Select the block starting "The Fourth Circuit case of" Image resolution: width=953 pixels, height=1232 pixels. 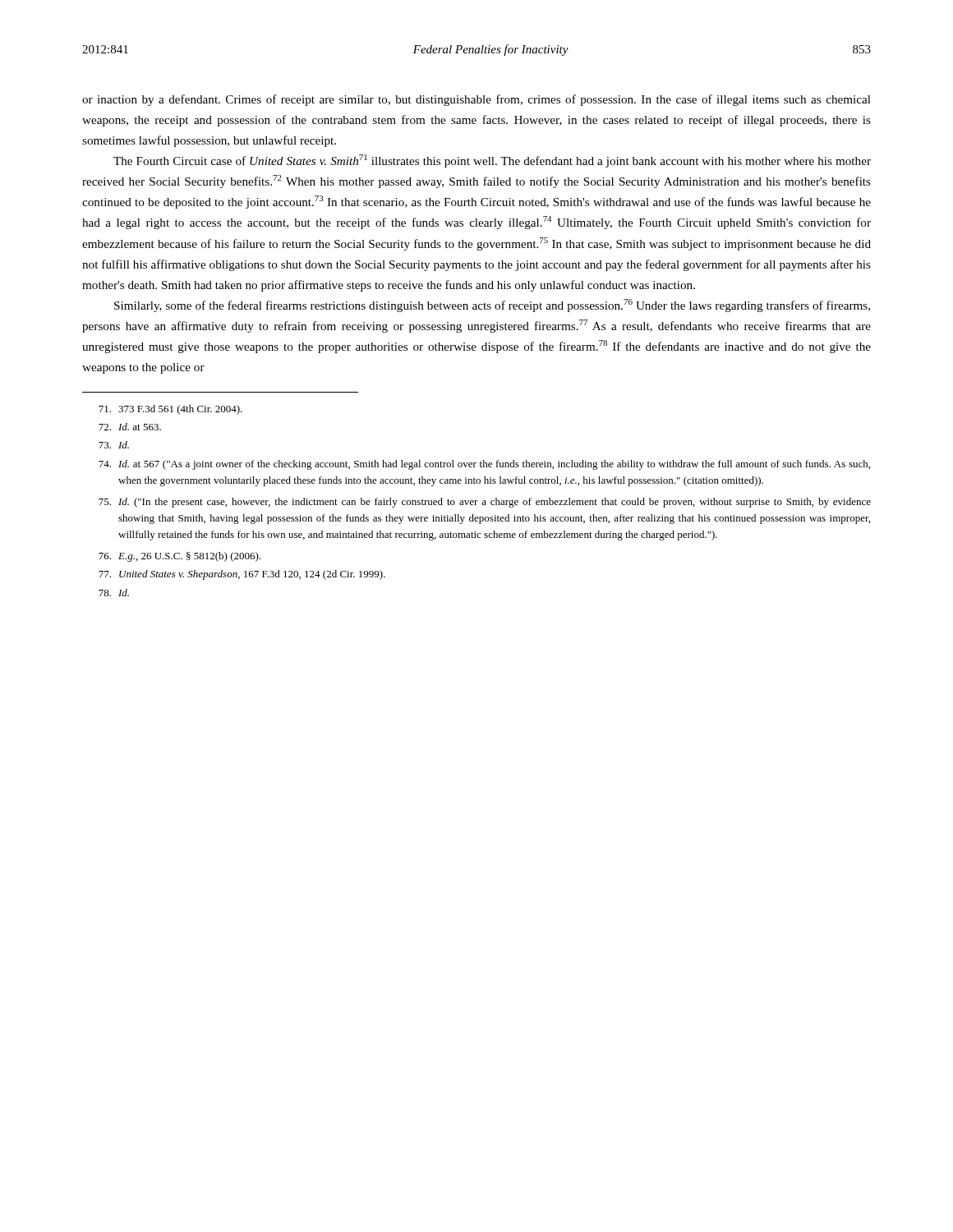[x=476, y=223]
